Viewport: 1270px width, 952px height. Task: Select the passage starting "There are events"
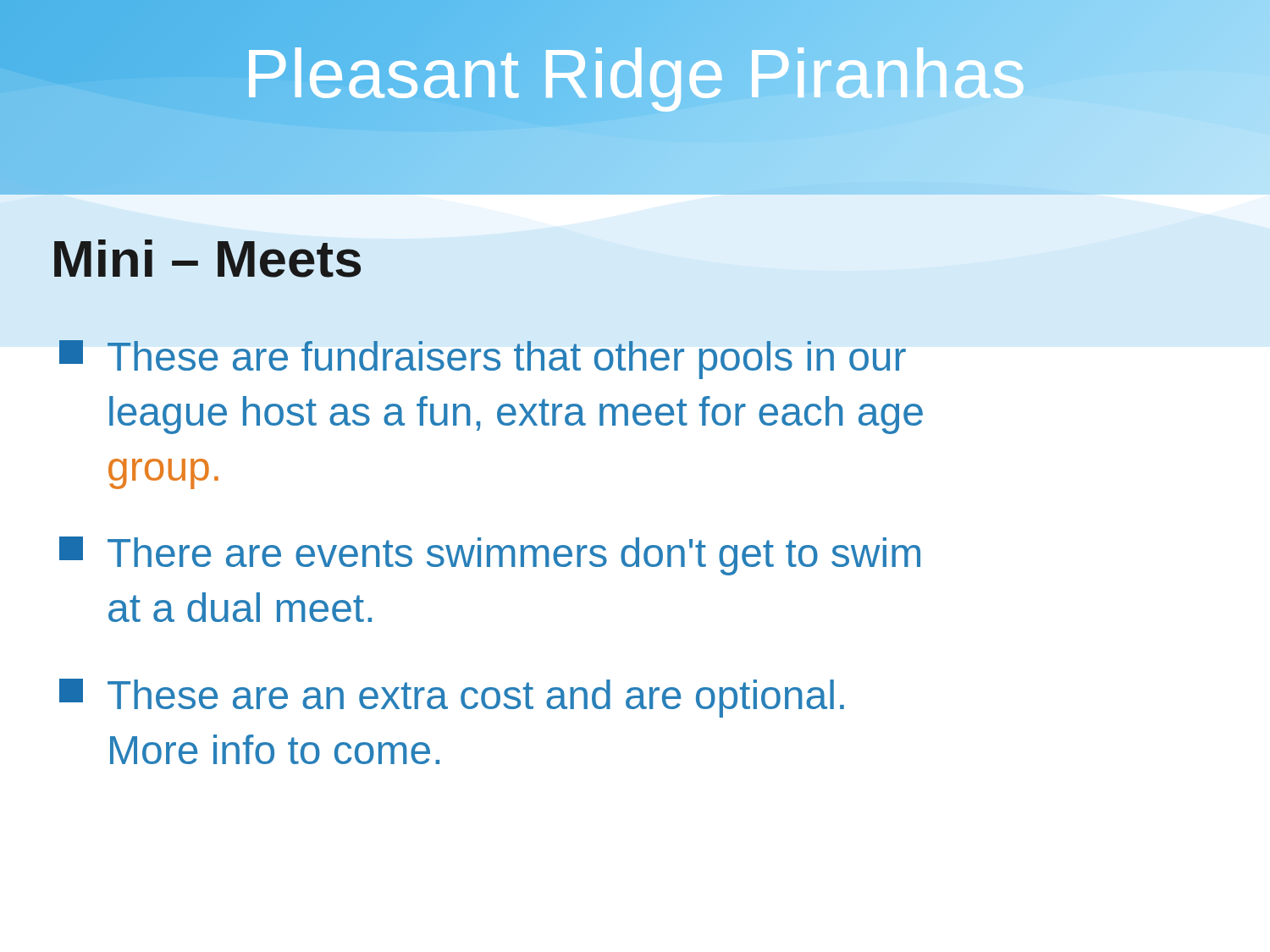[x=491, y=581]
